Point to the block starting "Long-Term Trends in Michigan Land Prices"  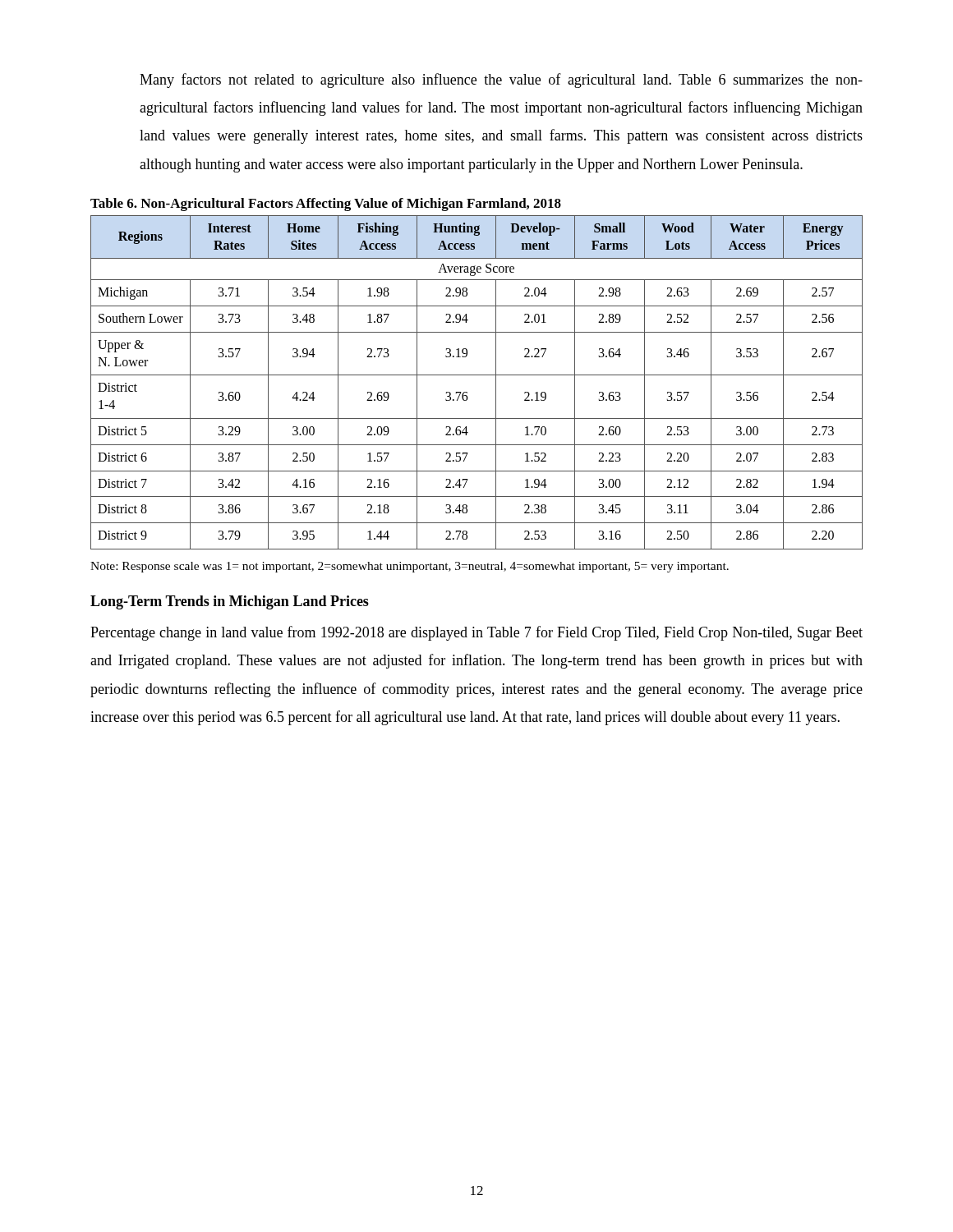click(230, 602)
